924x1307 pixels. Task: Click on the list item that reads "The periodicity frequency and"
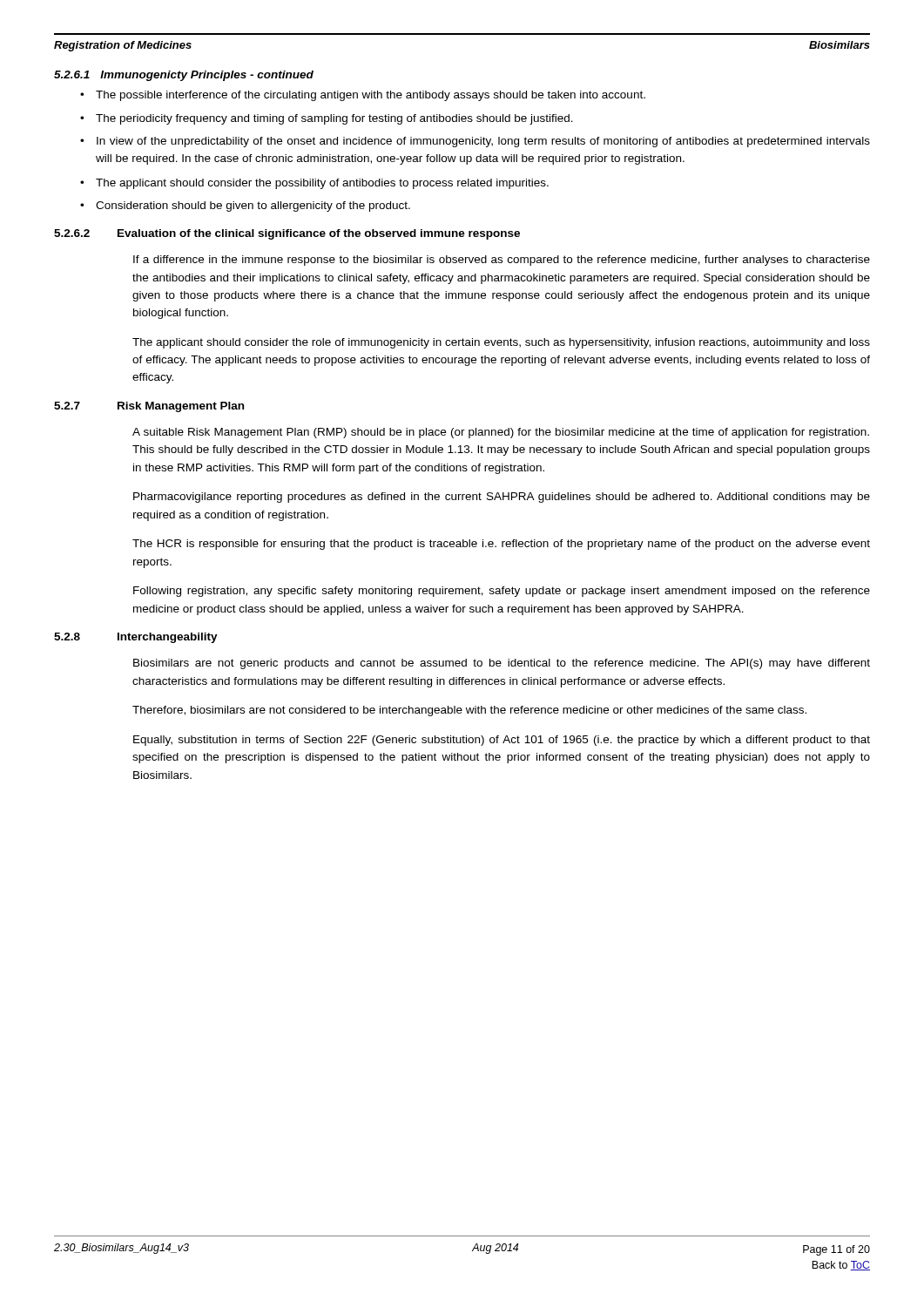click(x=335, y=118)
